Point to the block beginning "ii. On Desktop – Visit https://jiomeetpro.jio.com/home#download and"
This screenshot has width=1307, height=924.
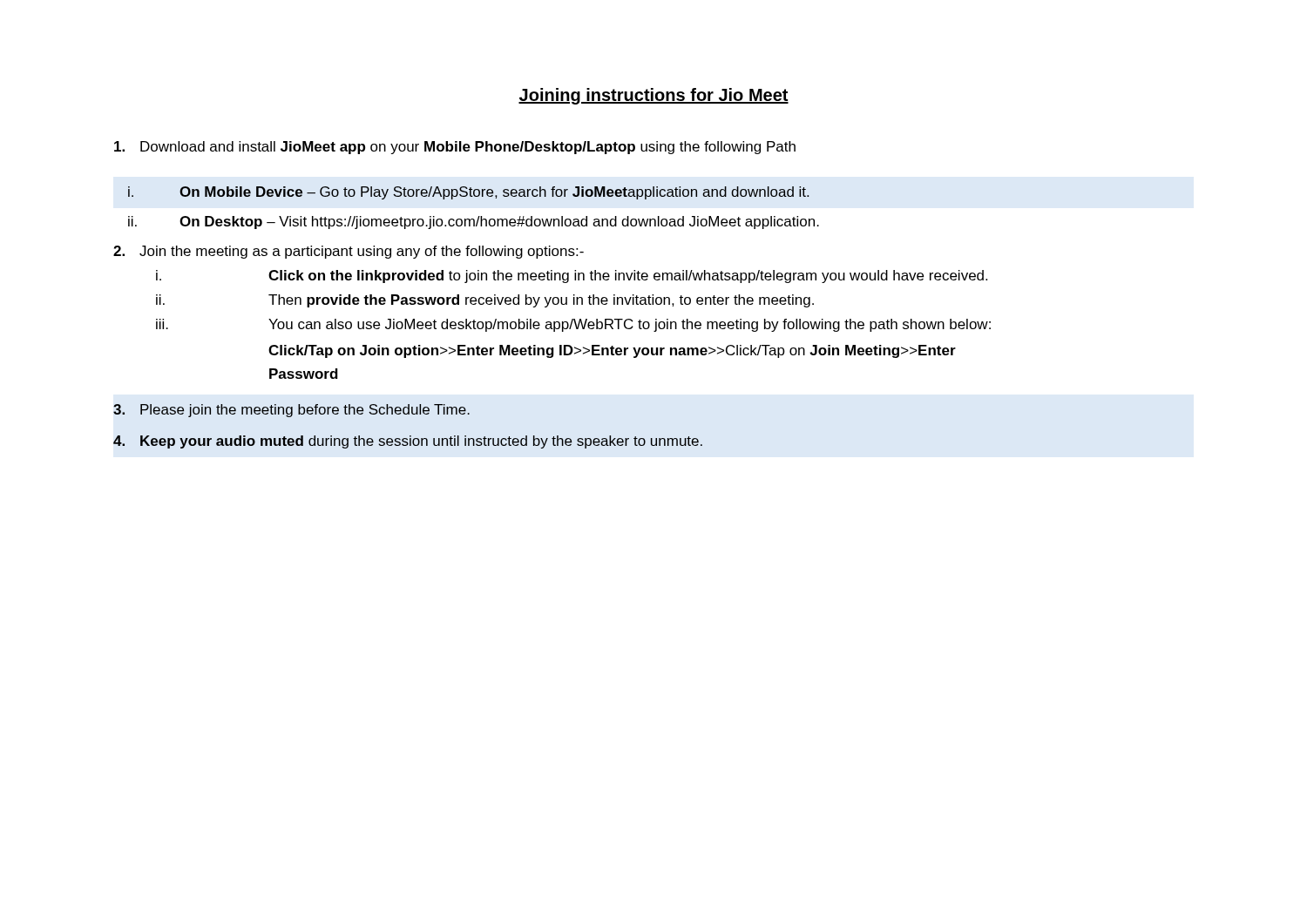(x=467, y=222)
